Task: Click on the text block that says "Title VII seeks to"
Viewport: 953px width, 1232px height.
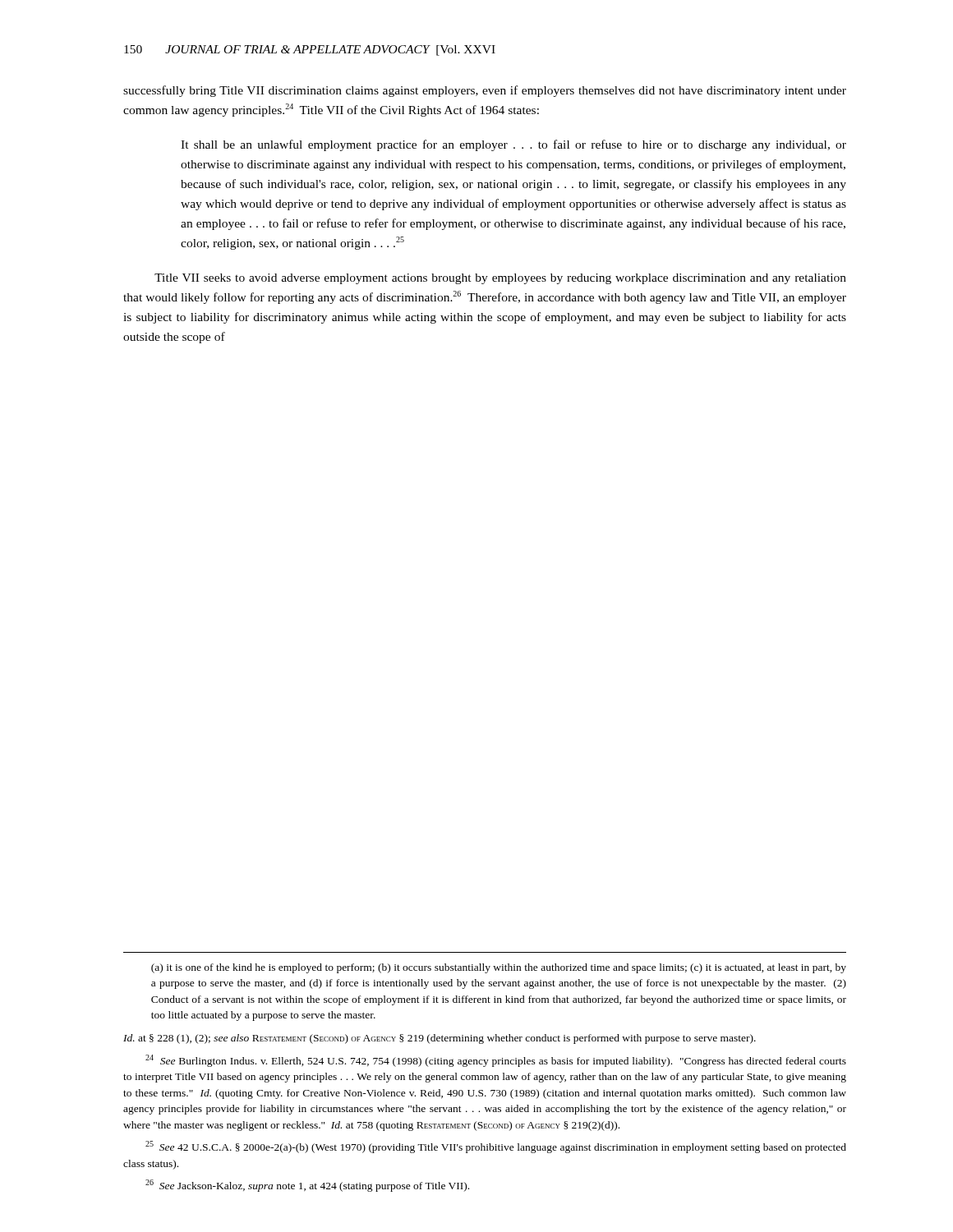Action: pos(485,307)
